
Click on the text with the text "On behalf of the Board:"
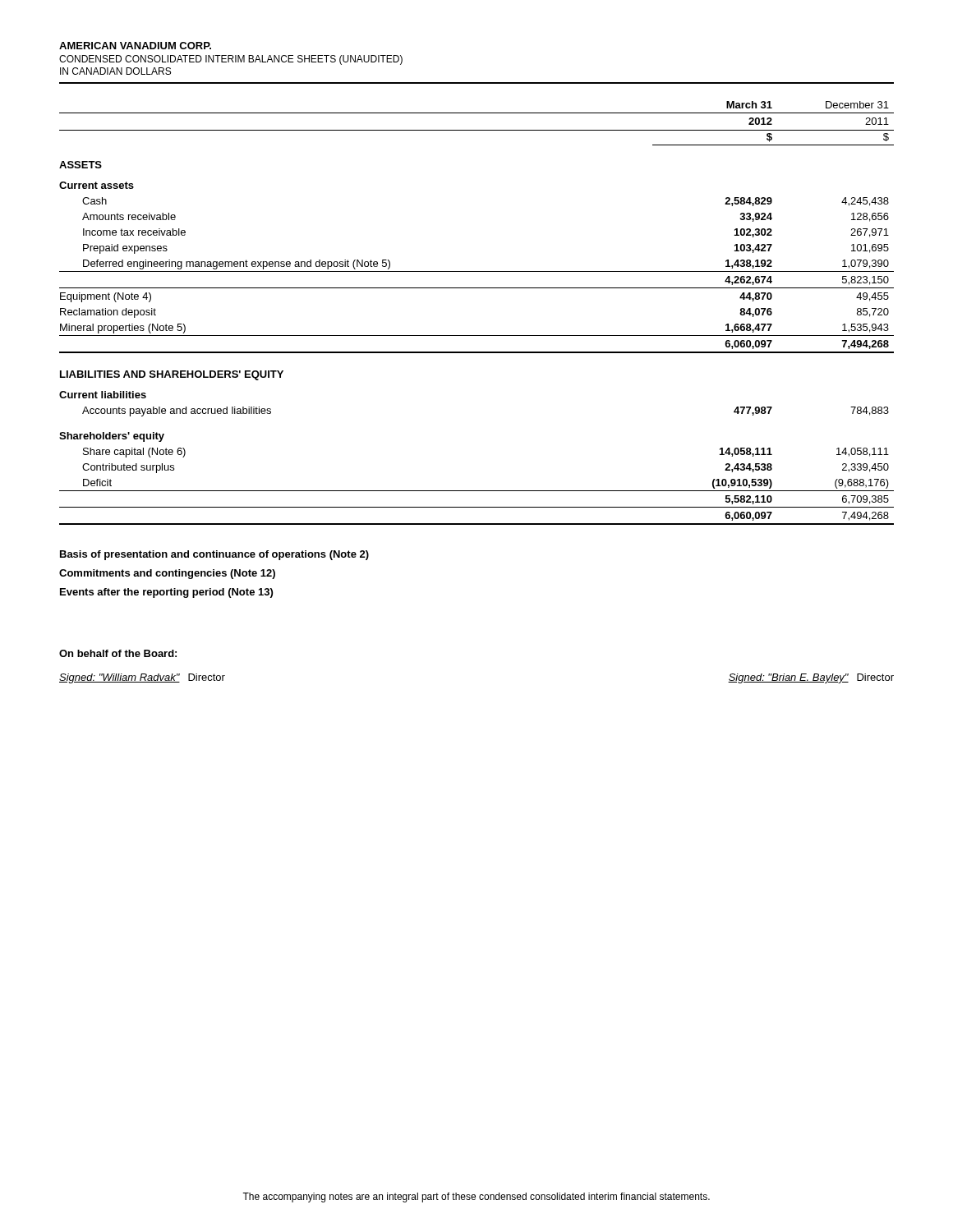(119, 653)
